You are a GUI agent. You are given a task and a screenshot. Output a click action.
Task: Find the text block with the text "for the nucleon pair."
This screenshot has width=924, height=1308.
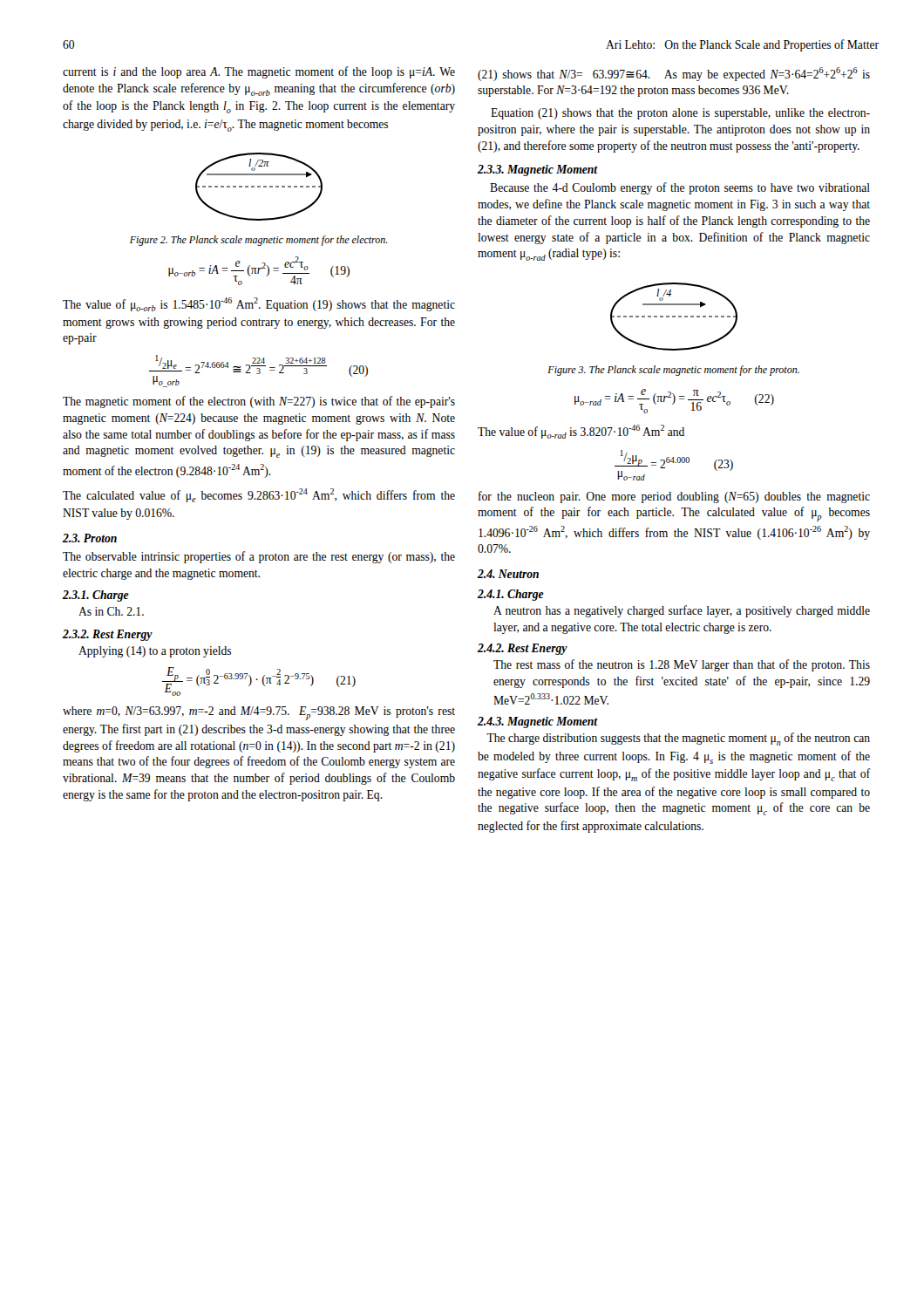[674, 523]
